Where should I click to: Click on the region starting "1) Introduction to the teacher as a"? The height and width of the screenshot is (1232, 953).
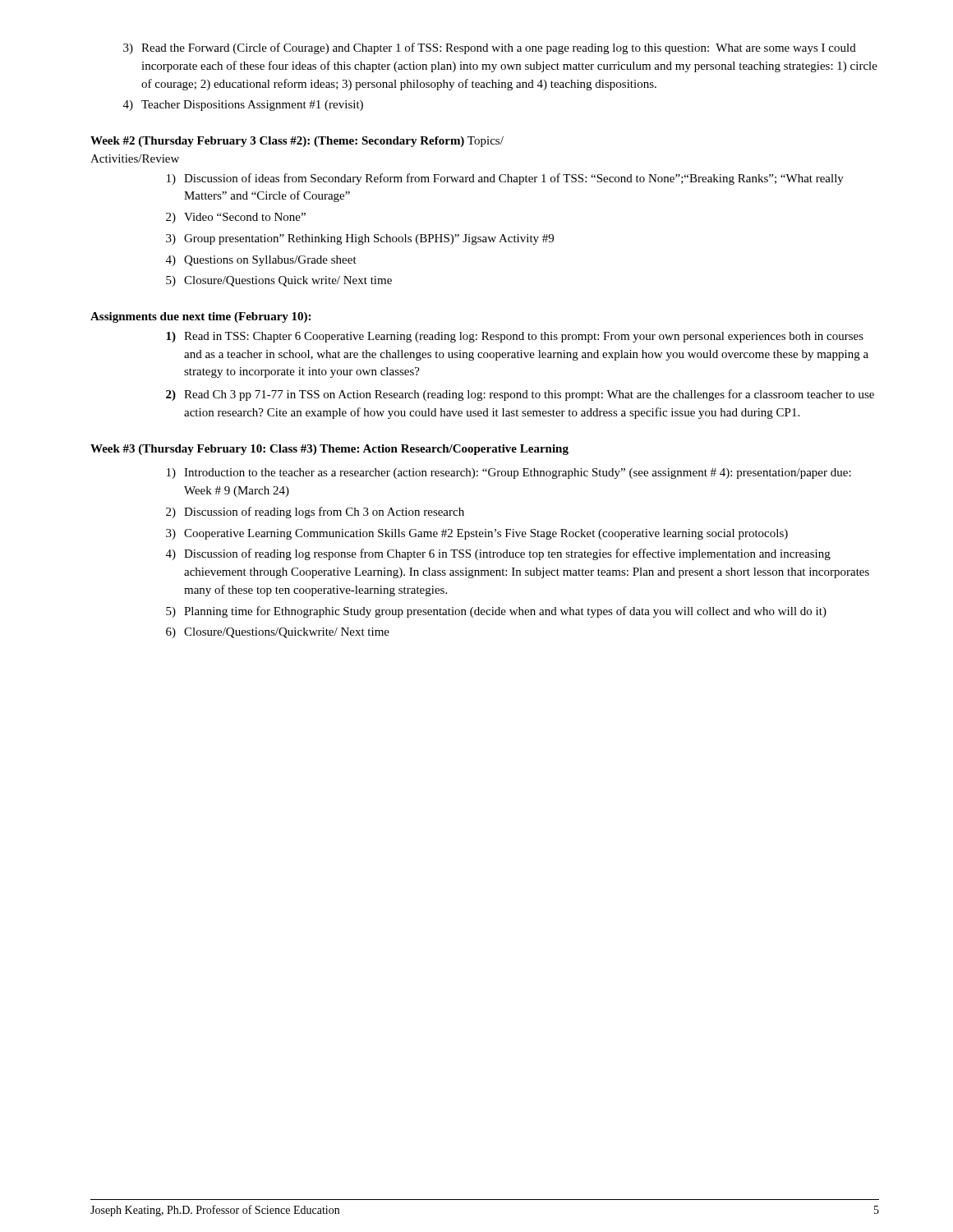(x=506, y=482)
